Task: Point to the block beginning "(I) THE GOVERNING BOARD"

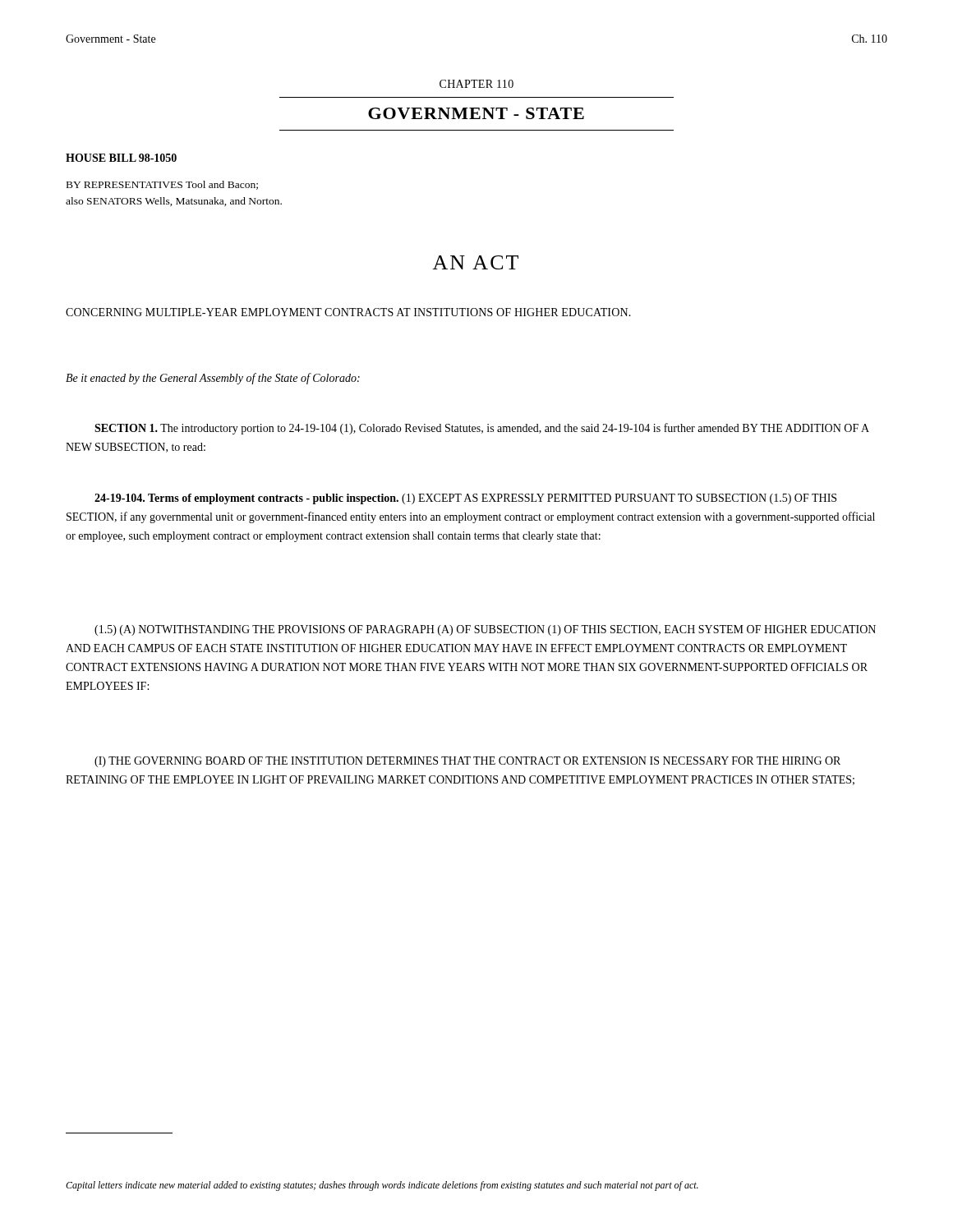Action: click(476, 770)
